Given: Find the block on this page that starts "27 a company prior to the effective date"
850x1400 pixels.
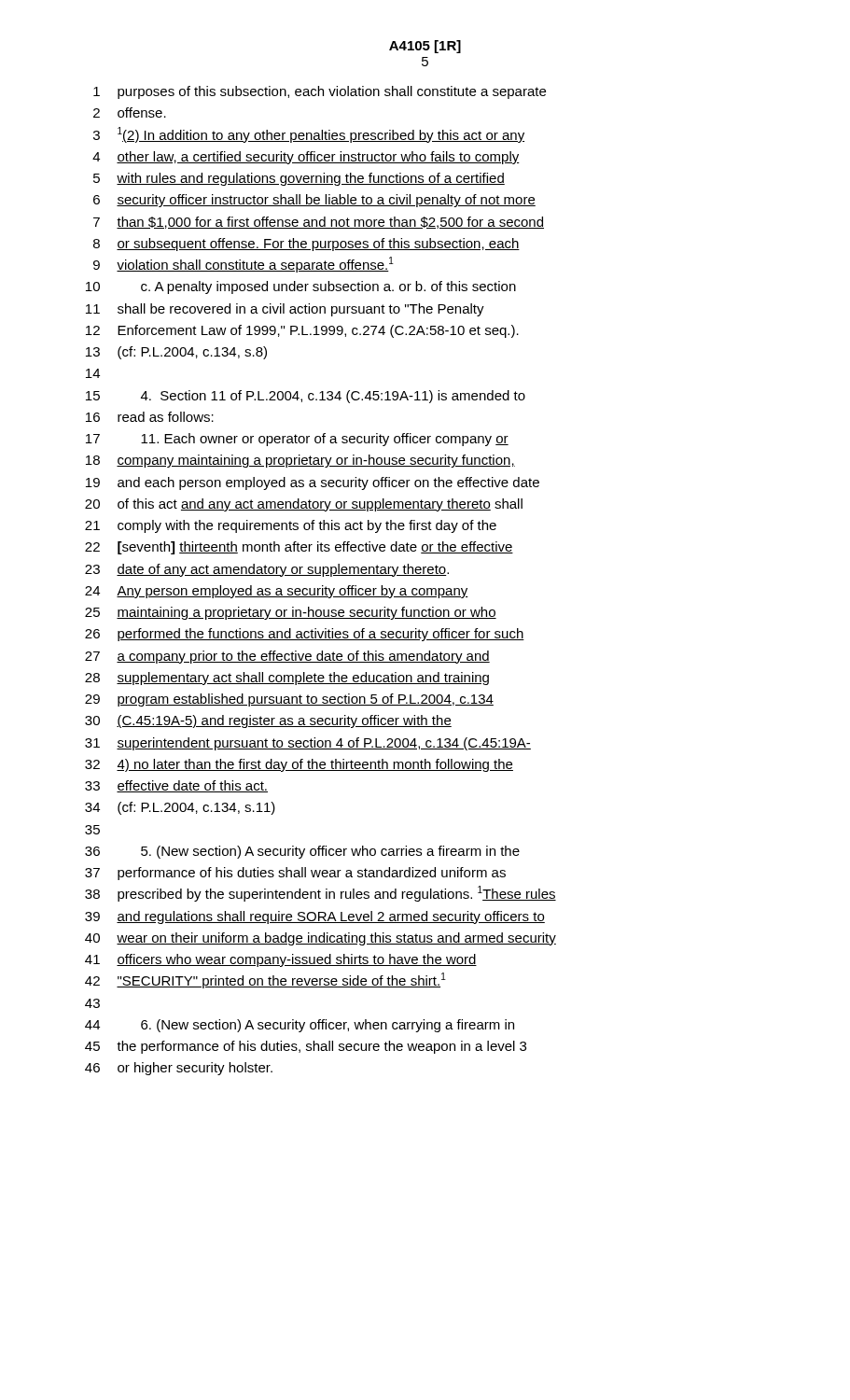Looking at the screenshot, I should click(x=425, y=655).
